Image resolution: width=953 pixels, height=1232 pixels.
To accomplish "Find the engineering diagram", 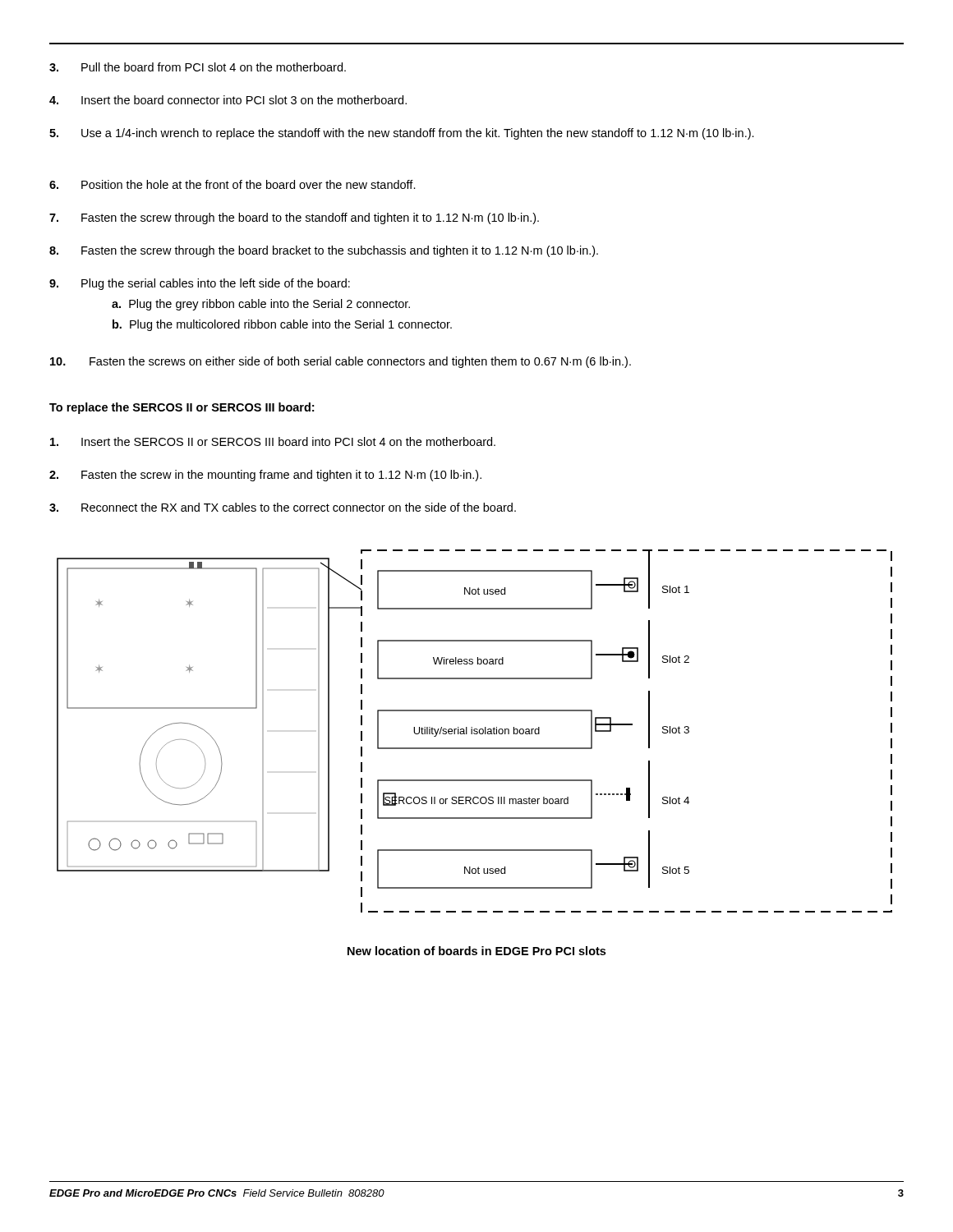I will click(476, 756).
